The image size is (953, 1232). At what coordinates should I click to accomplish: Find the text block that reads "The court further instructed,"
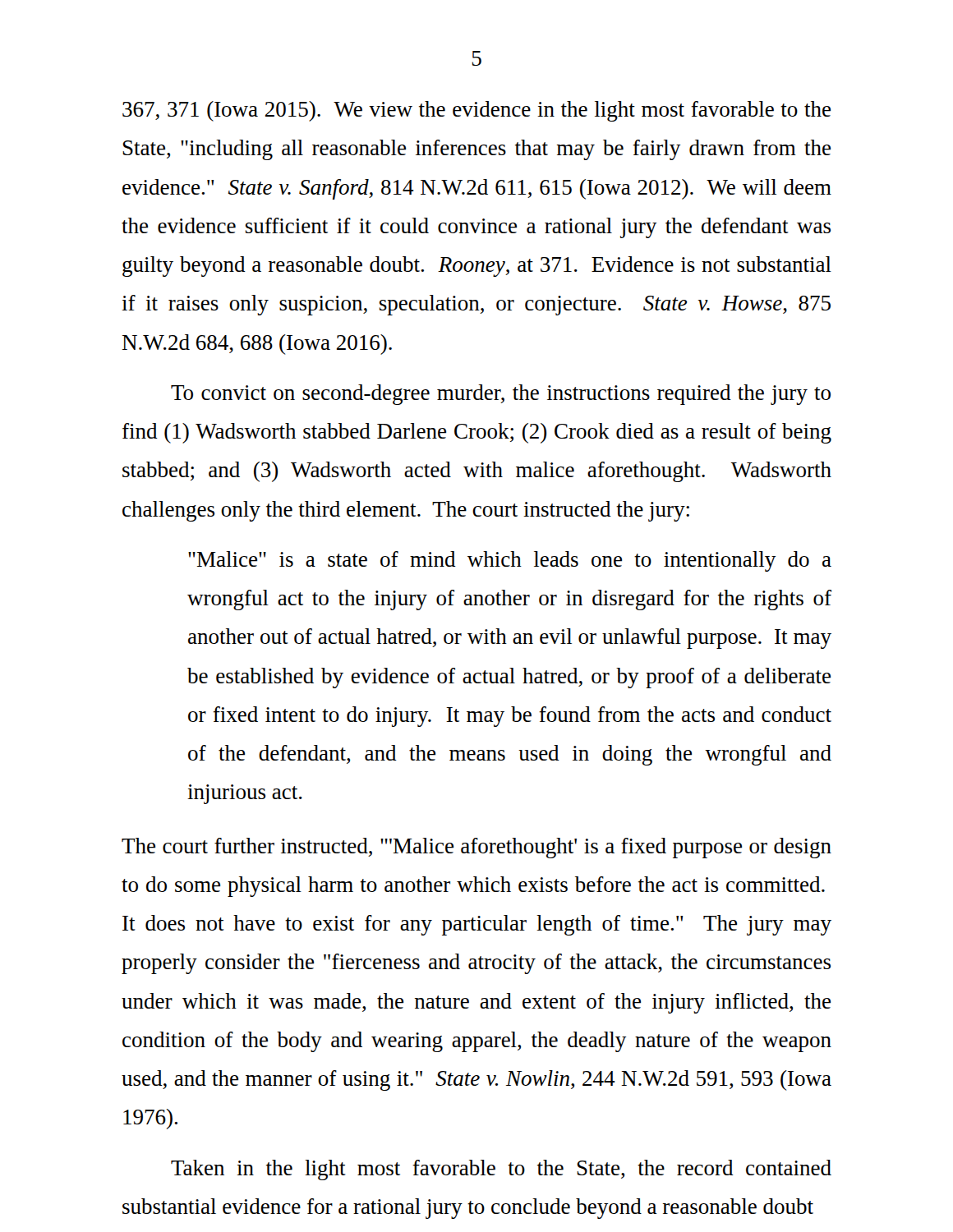pos(476,848)
